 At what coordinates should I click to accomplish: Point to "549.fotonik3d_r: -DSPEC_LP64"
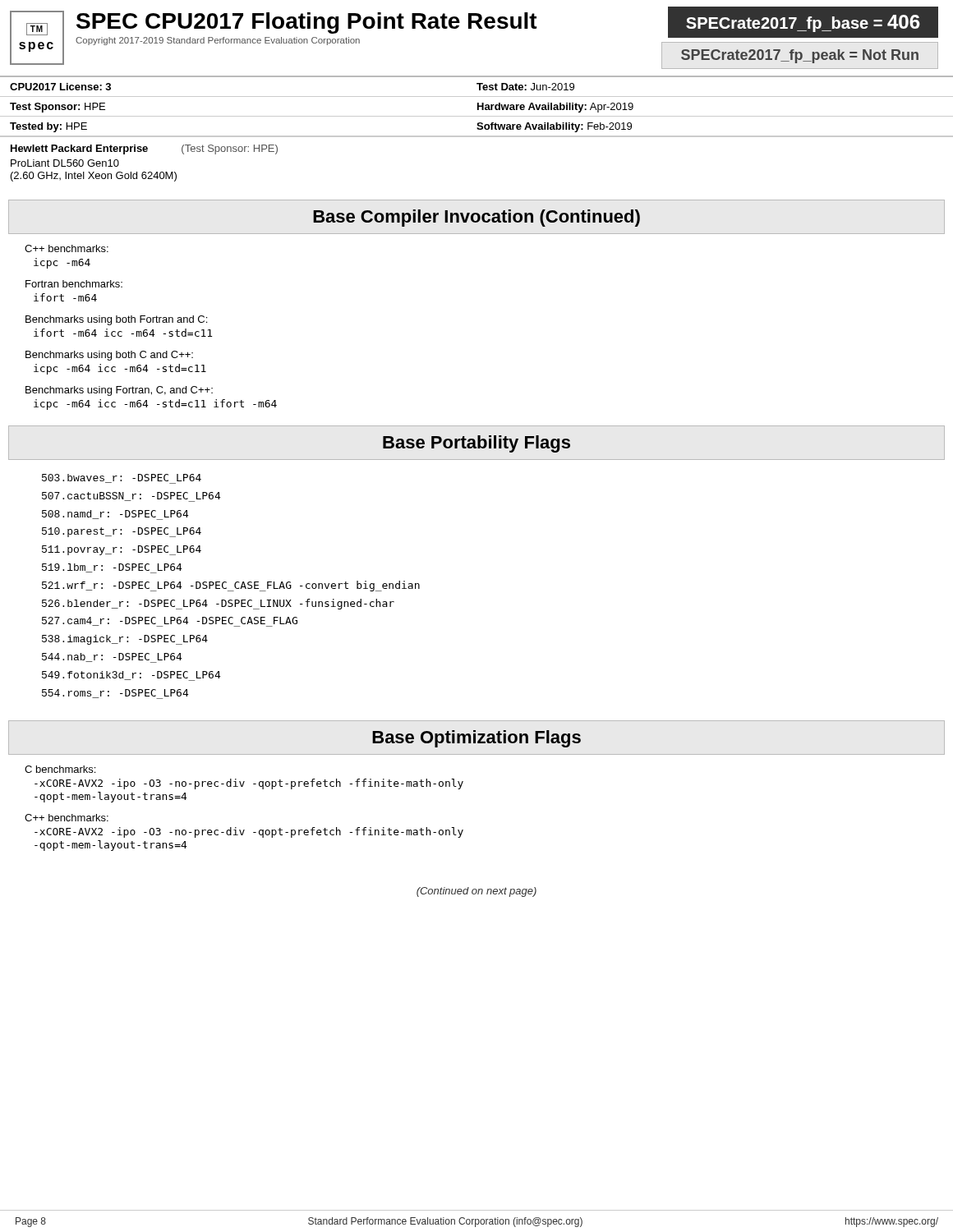[131, 675]
